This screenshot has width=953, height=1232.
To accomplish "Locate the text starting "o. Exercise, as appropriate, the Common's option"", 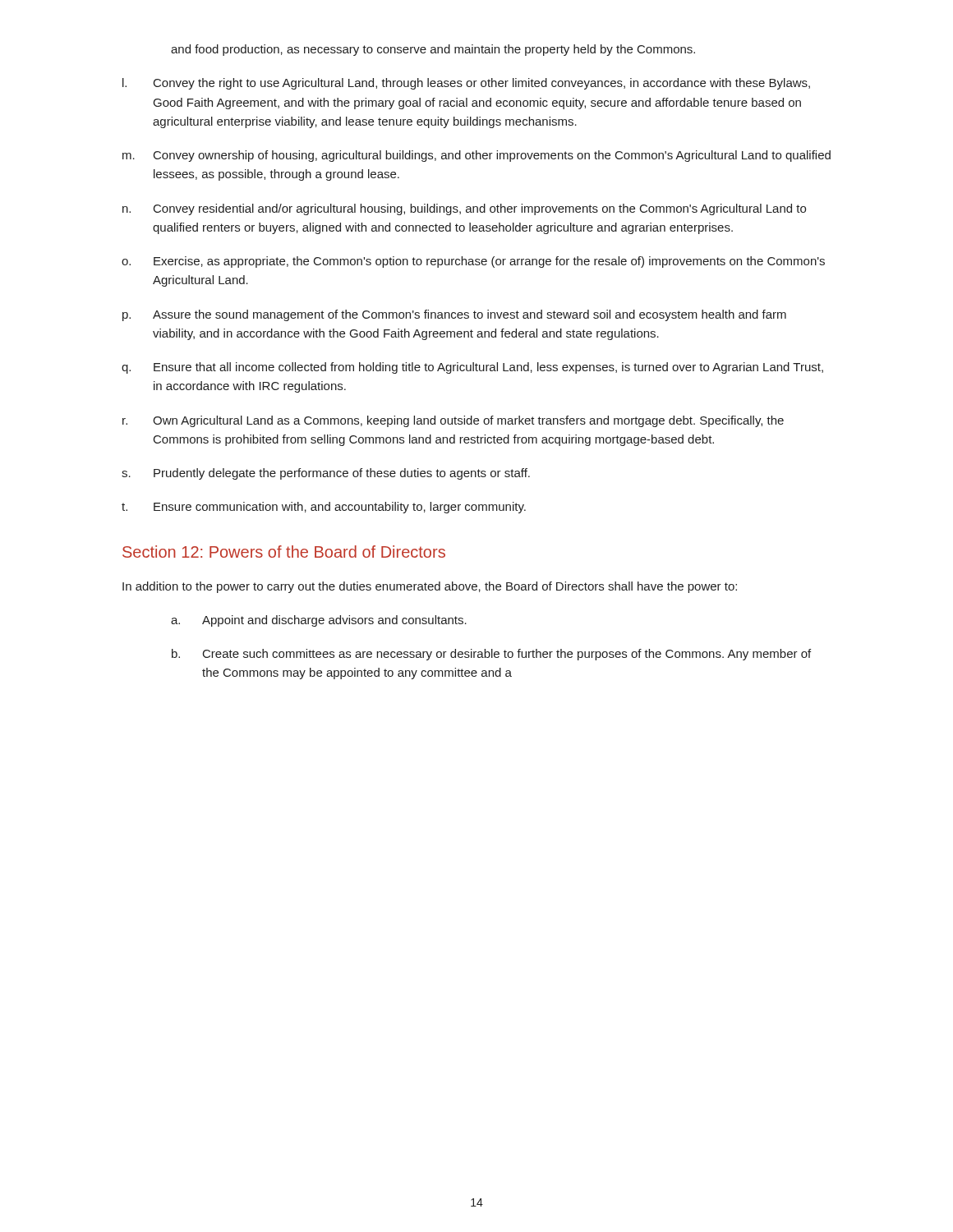I will click(476, 270).
